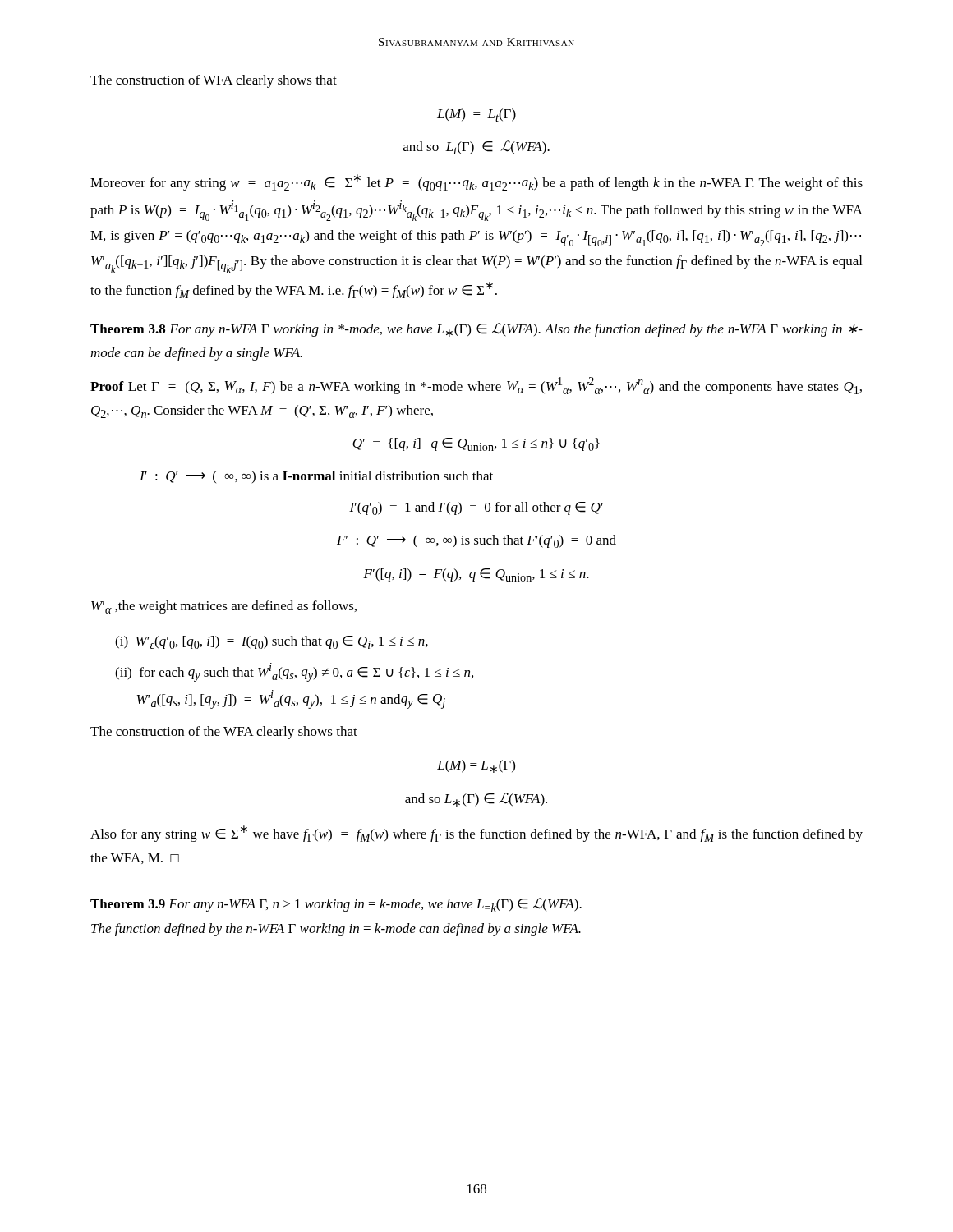
Task: Locate the text block containing "The construction of the WFA clearly"
Action: [x=224, y=731]
